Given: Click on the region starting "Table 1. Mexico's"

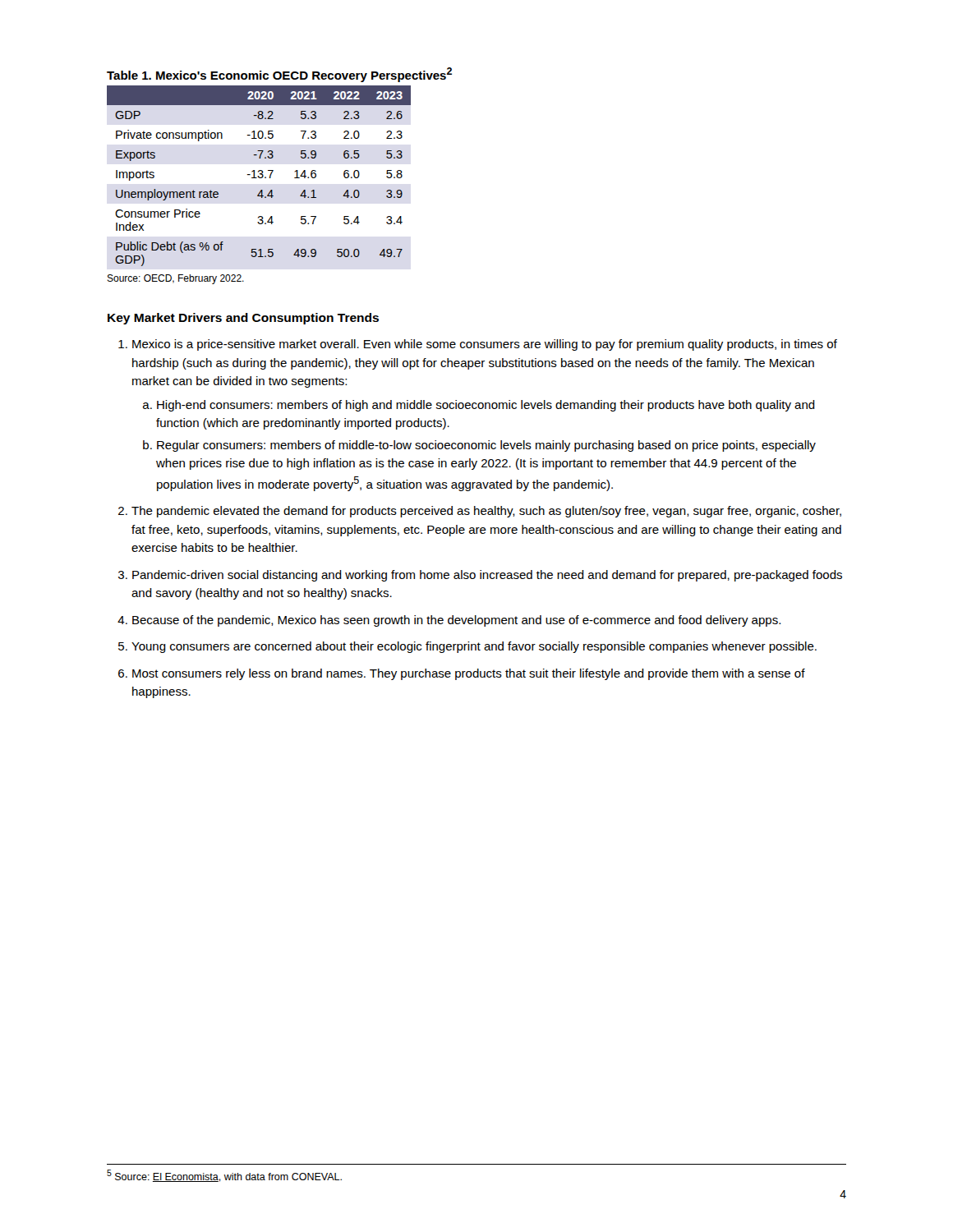Looking at the screenshot, I should tap(280, 74).
